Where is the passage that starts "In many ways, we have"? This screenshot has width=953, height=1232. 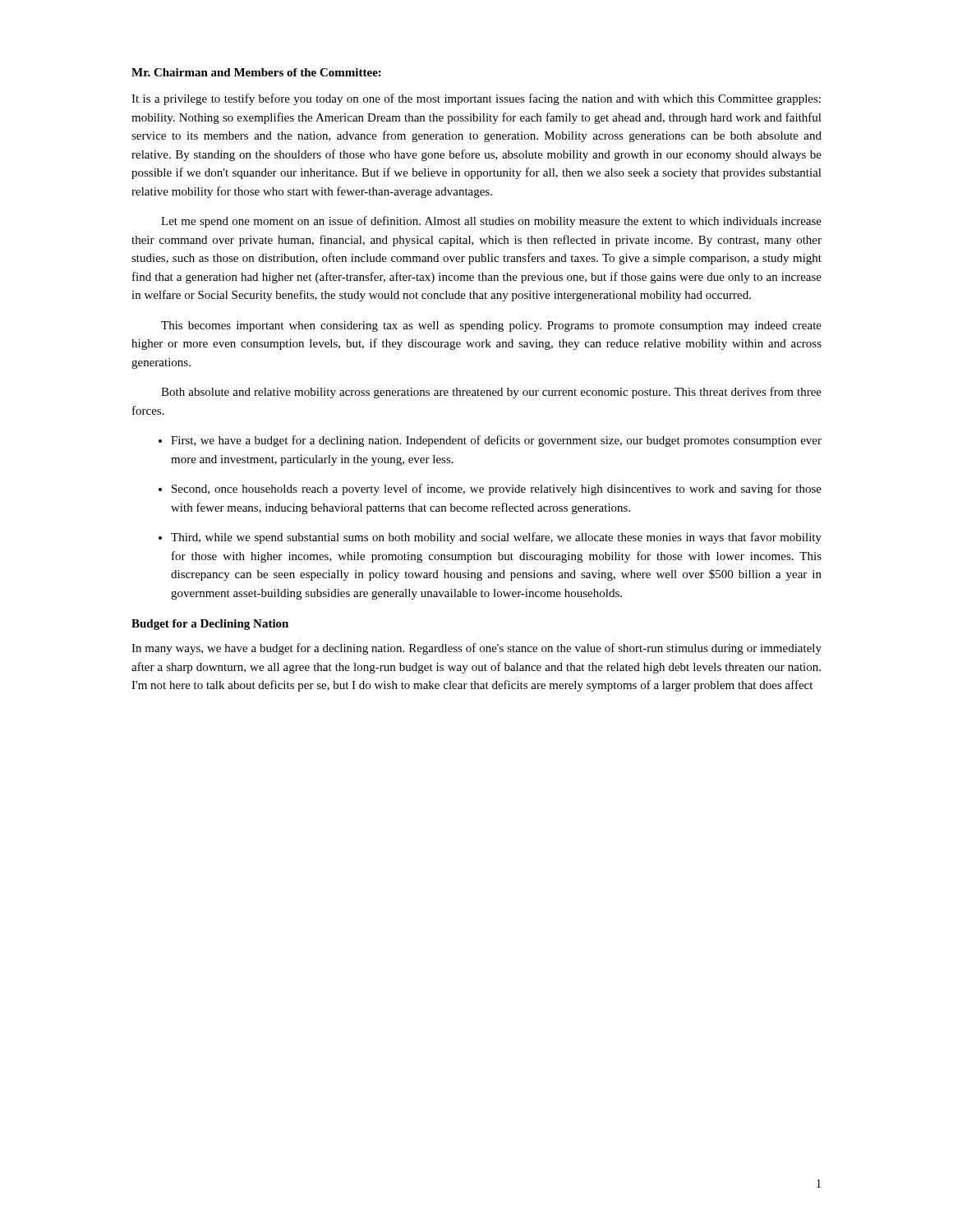tap(476, 667)
